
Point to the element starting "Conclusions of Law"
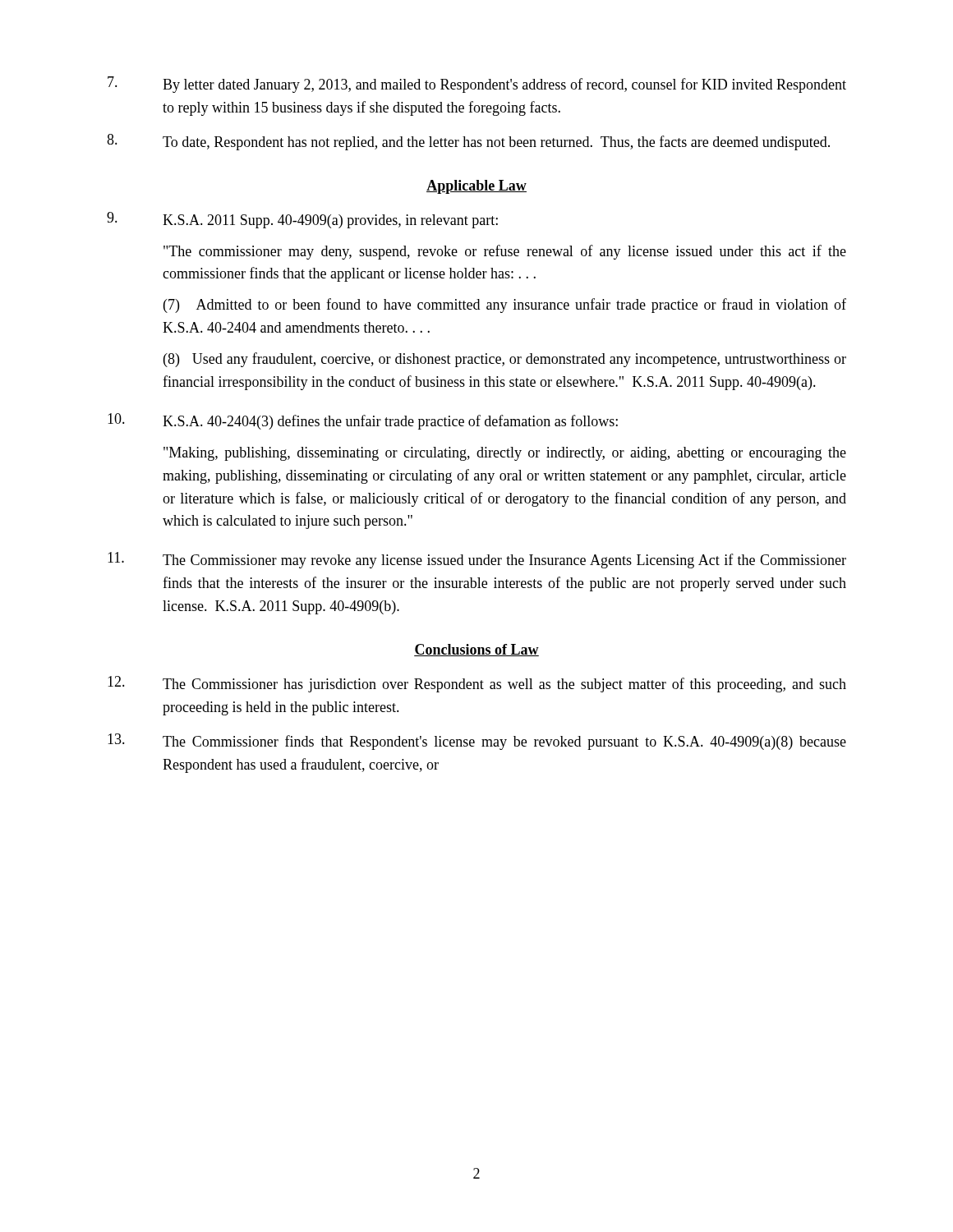(476, 650)
